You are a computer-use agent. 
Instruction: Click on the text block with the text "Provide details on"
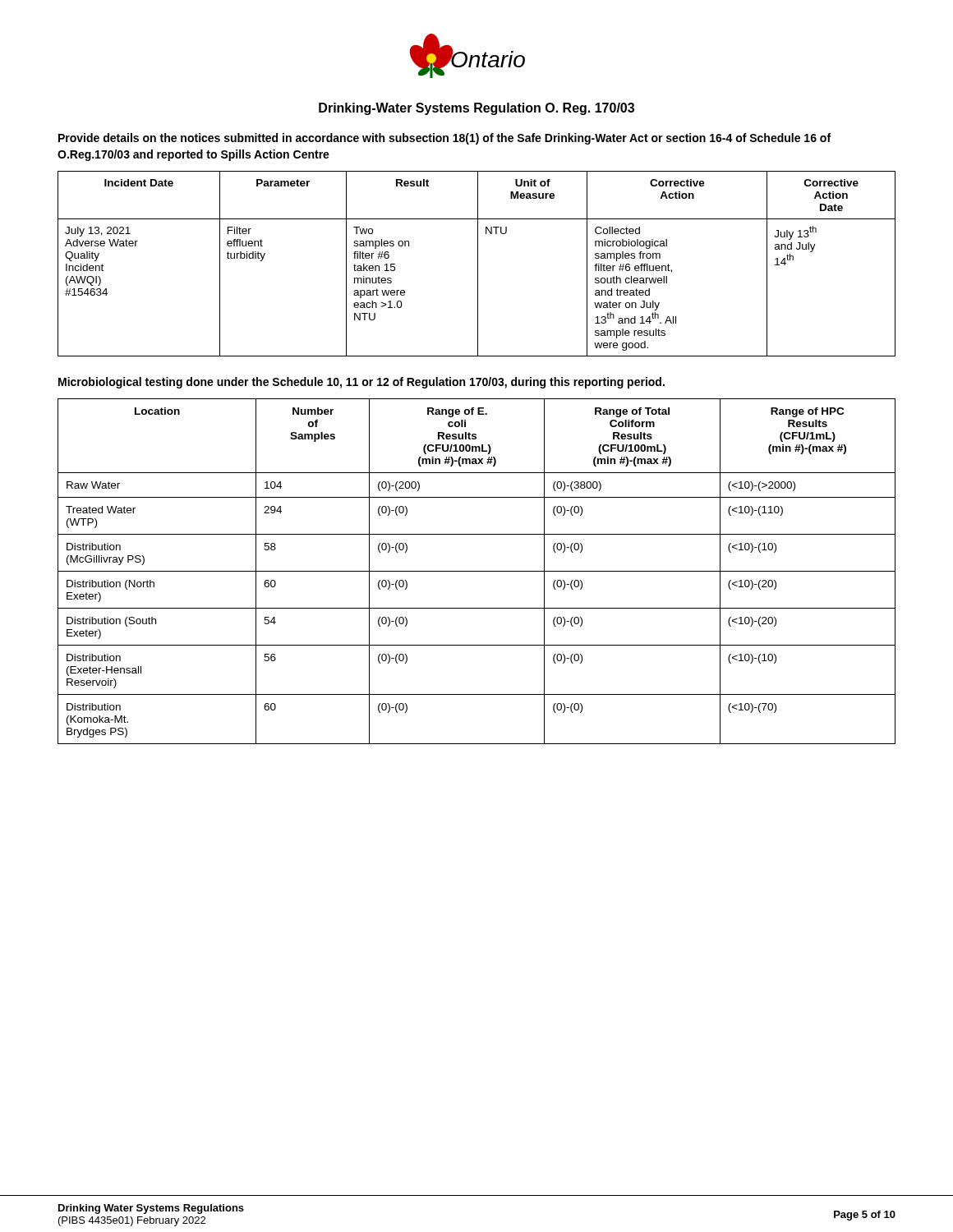[x=444, y=146]
